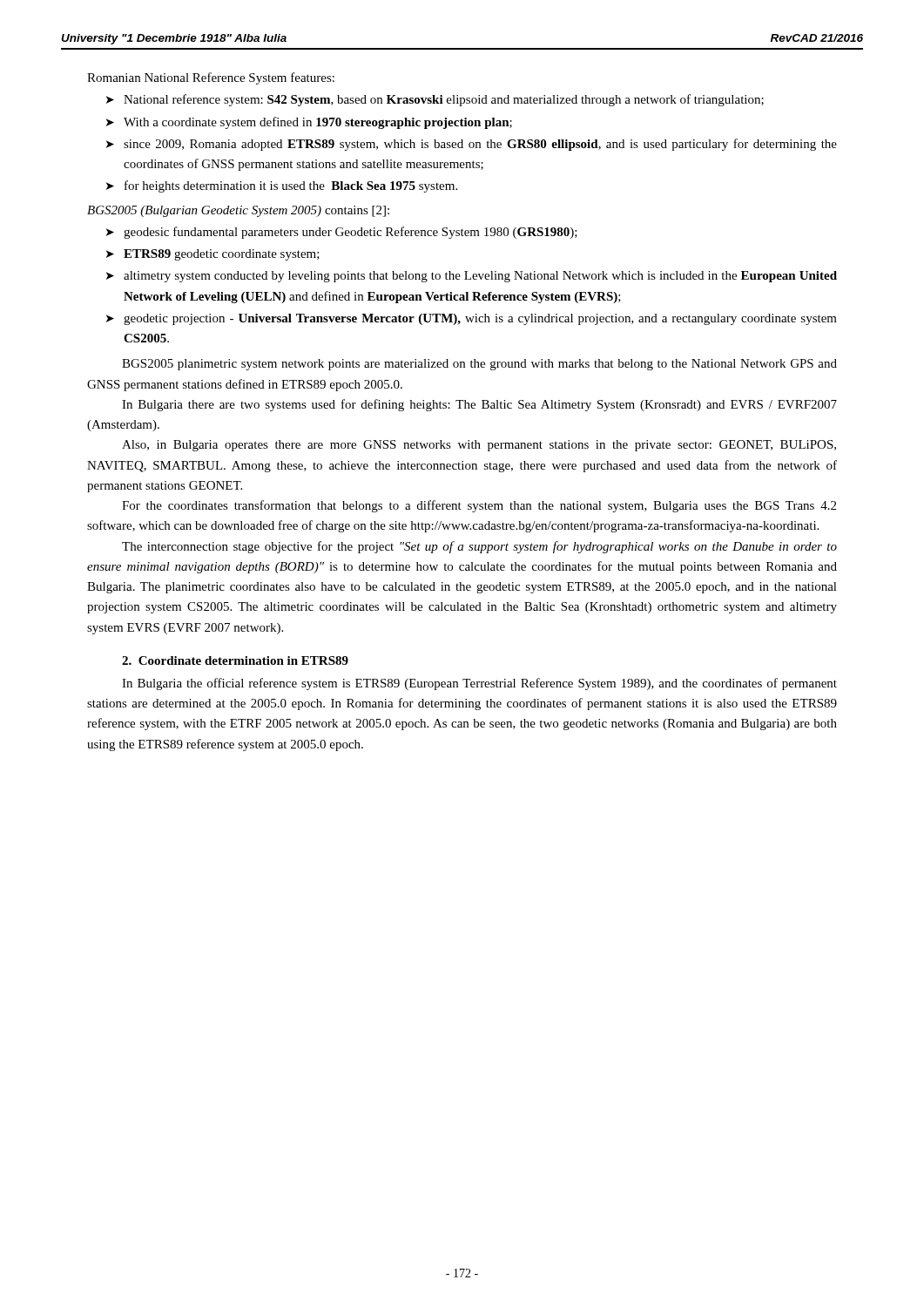Click the passage that begins "In Bulgaria there are two systems used for"
Viewport: 924px width, 1307px height.
click(462, 415)
